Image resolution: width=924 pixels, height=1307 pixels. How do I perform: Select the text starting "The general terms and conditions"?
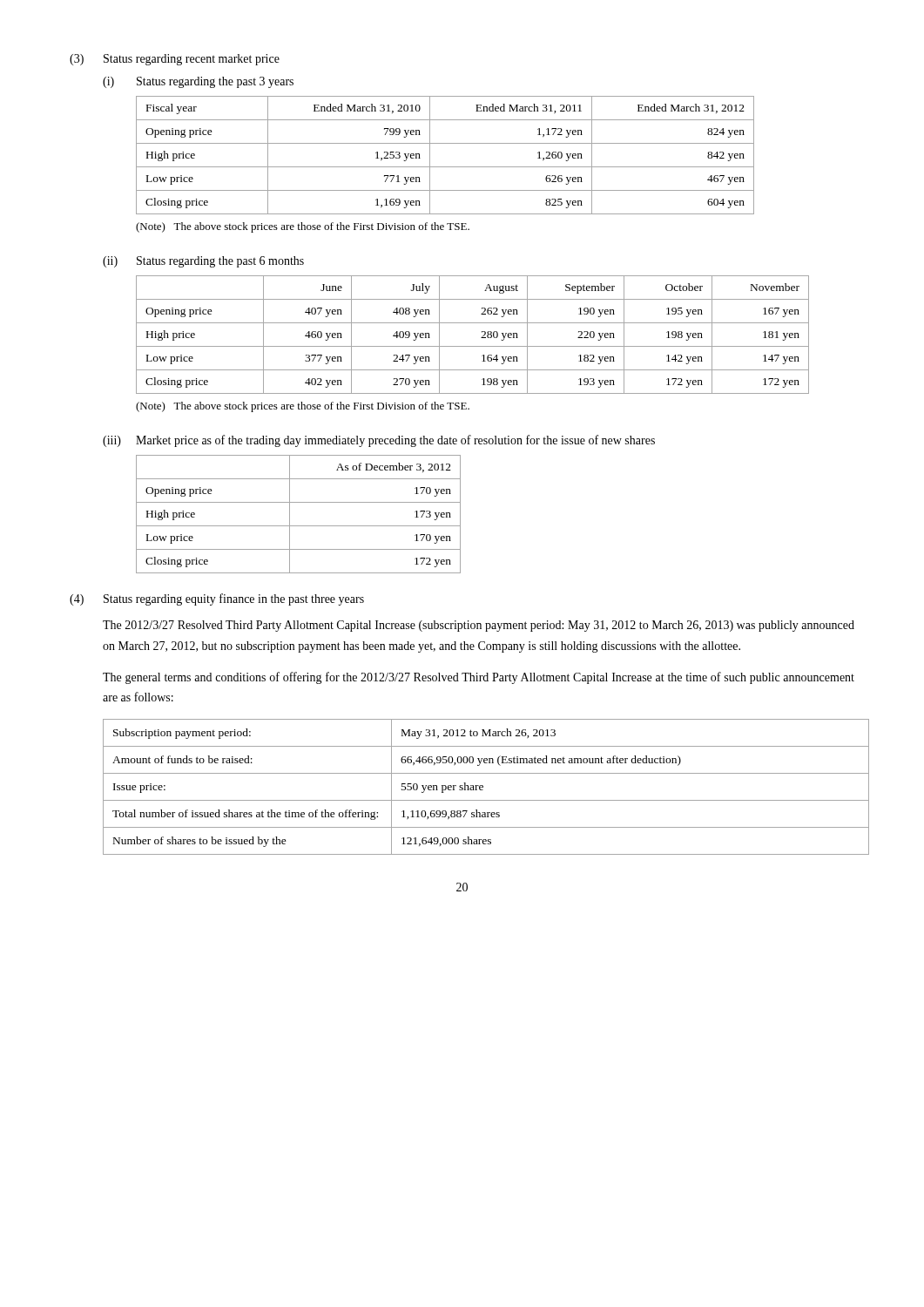(479, 687)
